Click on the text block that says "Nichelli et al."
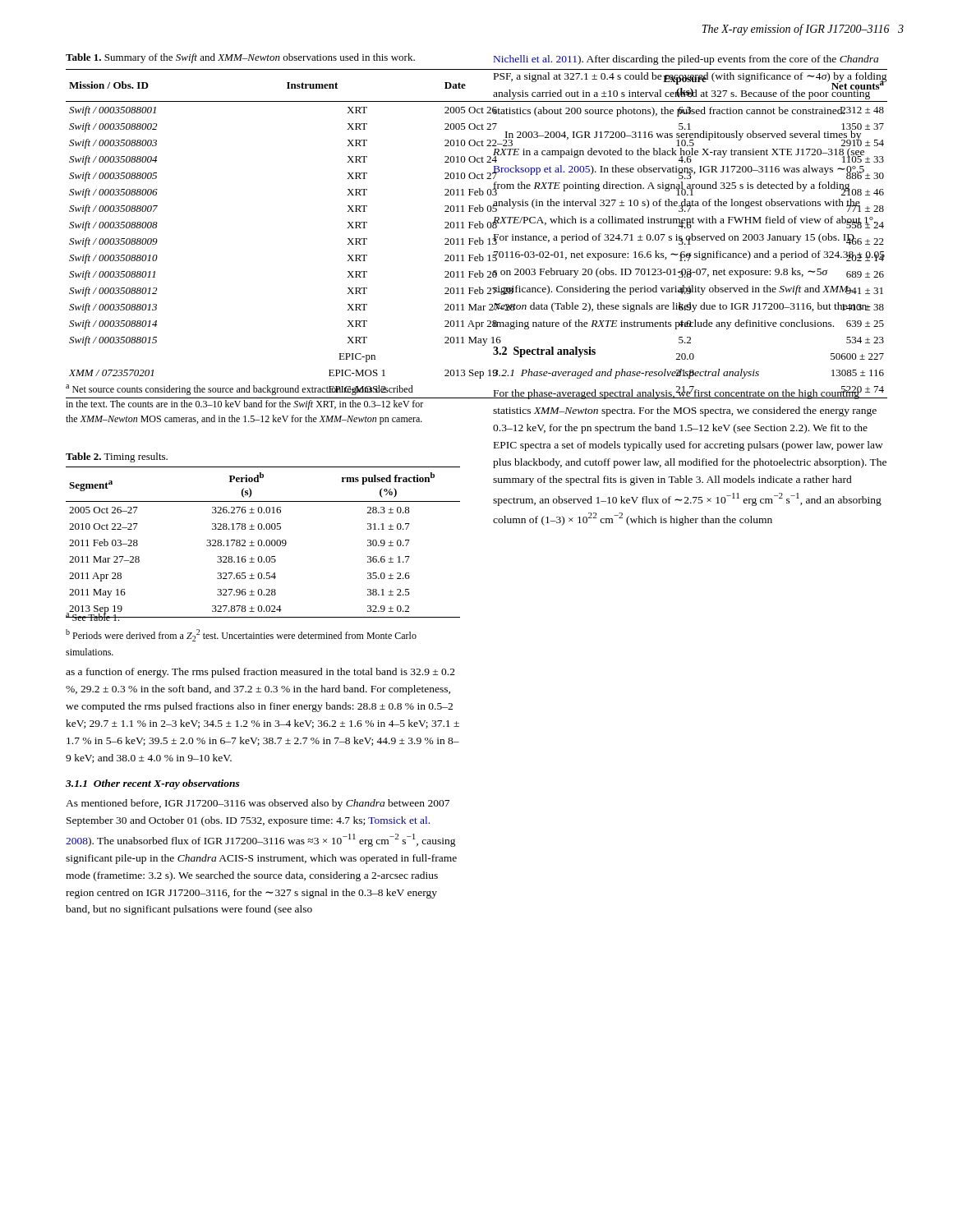Image resolution: width=953 pixels, height=1232 pixels. pos(690,192)
